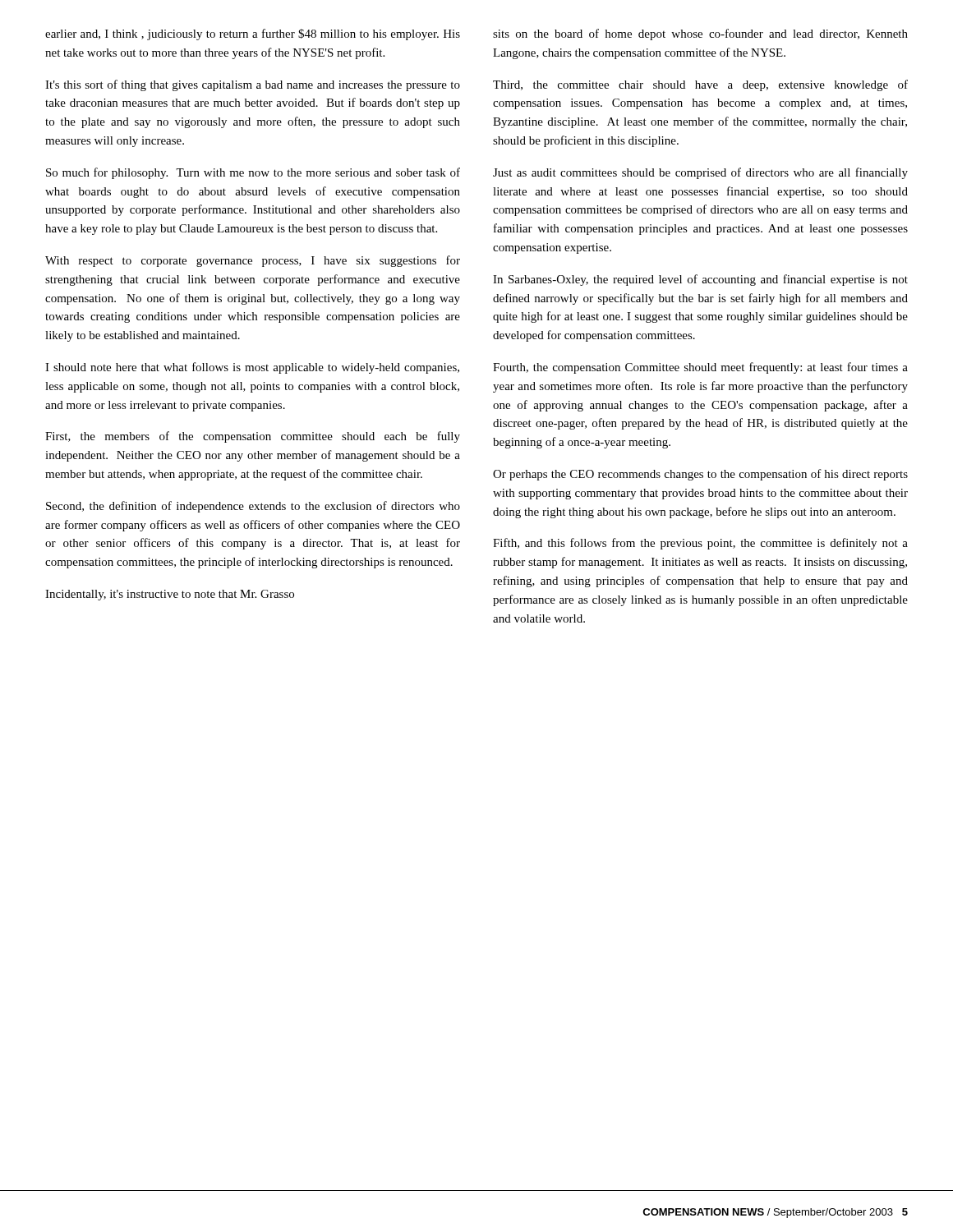Click on the text block that reads "Third, the committee chair should have"
The image size is (953, 1232).
700,113
